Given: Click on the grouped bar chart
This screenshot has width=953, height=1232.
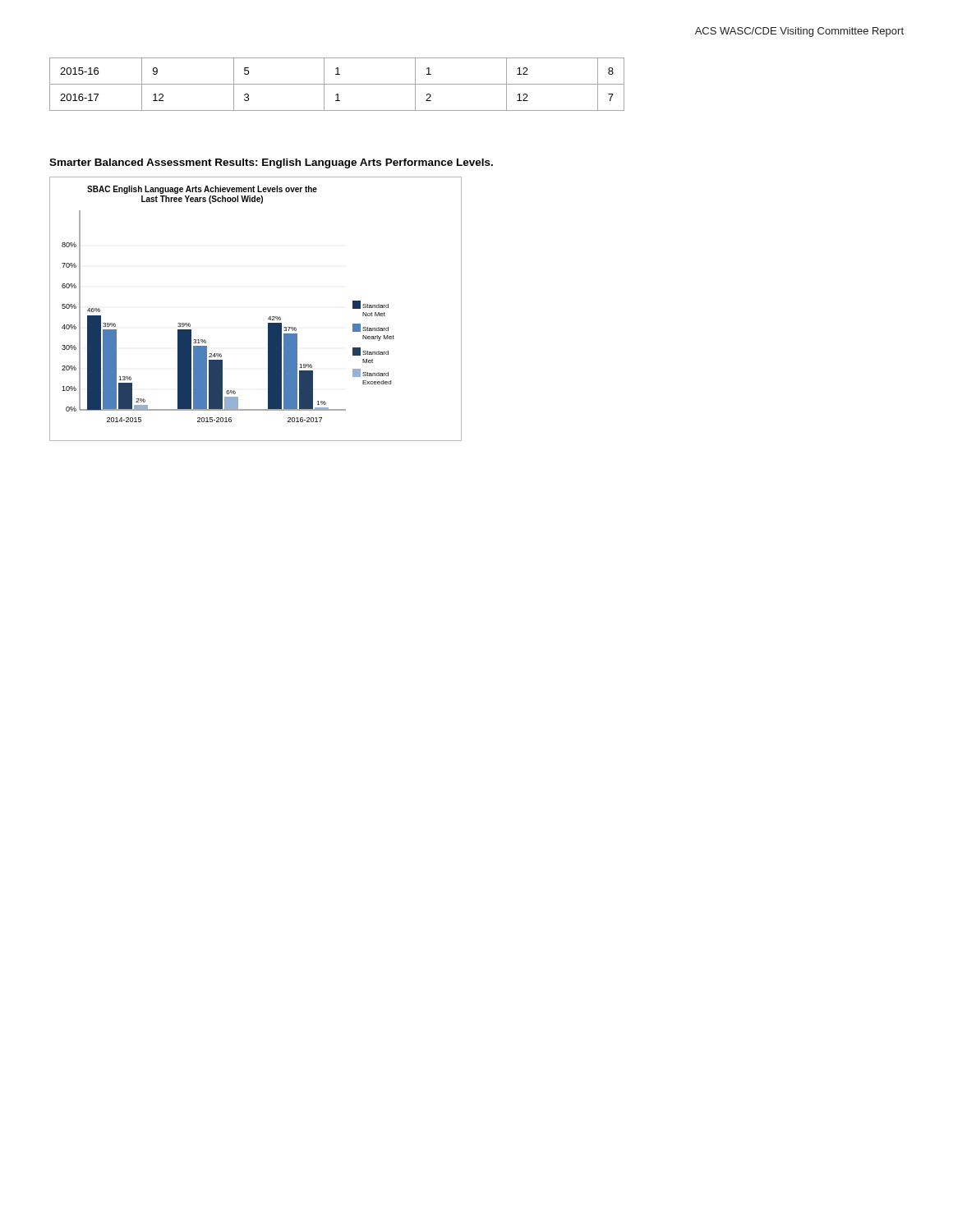Looking at the screenshot, I should click(x=255, y=308).
